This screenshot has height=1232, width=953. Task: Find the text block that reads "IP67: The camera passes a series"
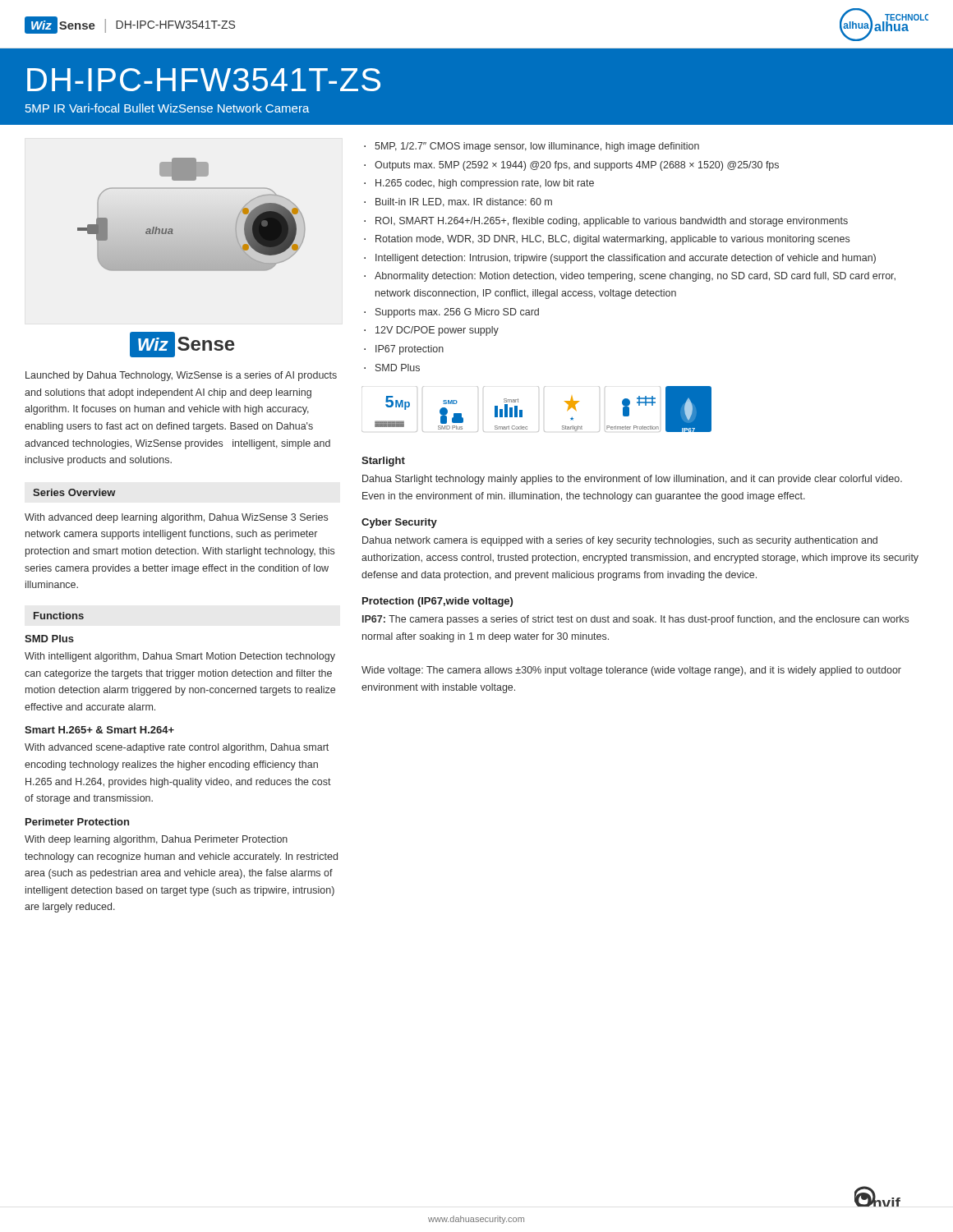635,620
